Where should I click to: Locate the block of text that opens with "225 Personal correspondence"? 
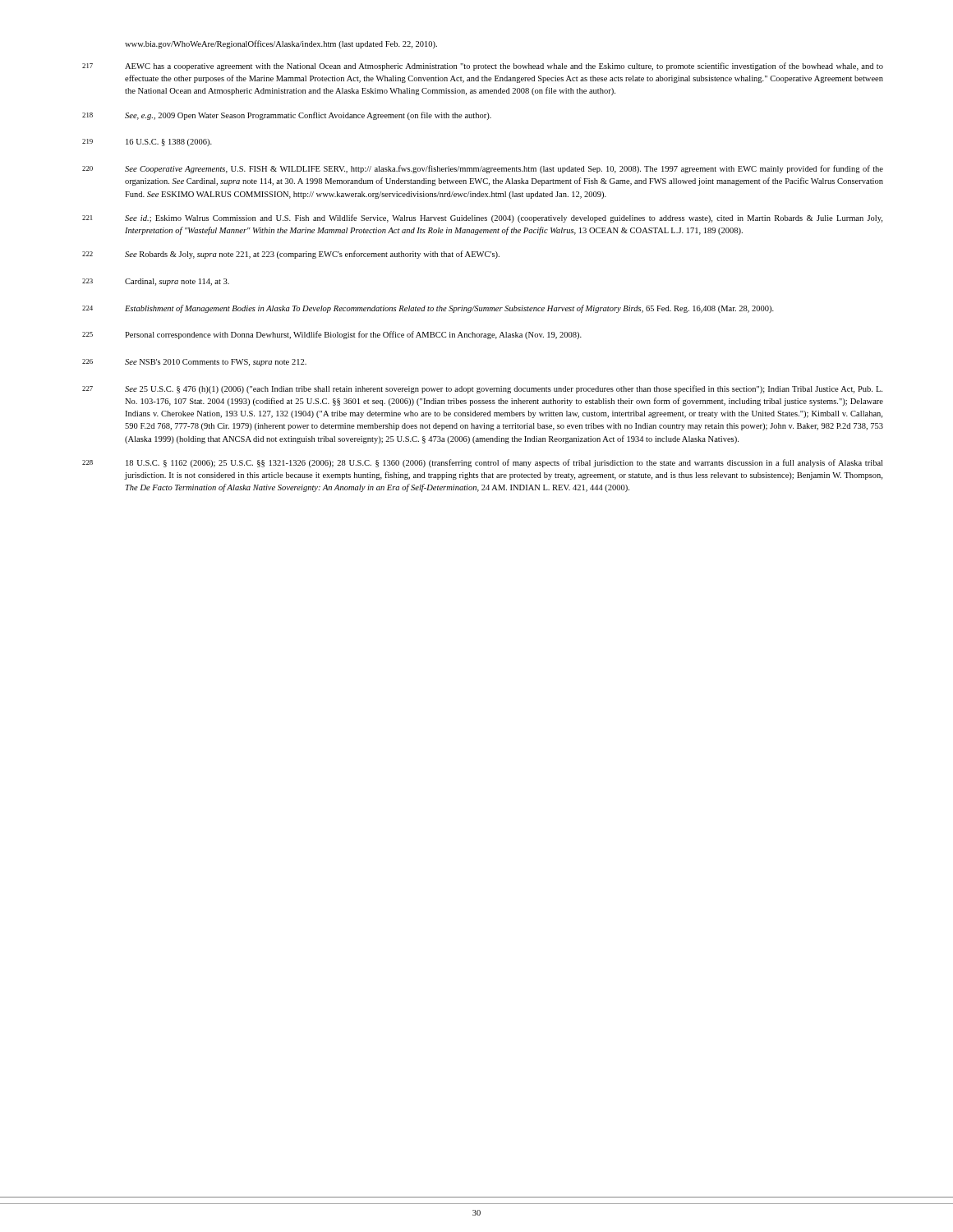point(483,337)
